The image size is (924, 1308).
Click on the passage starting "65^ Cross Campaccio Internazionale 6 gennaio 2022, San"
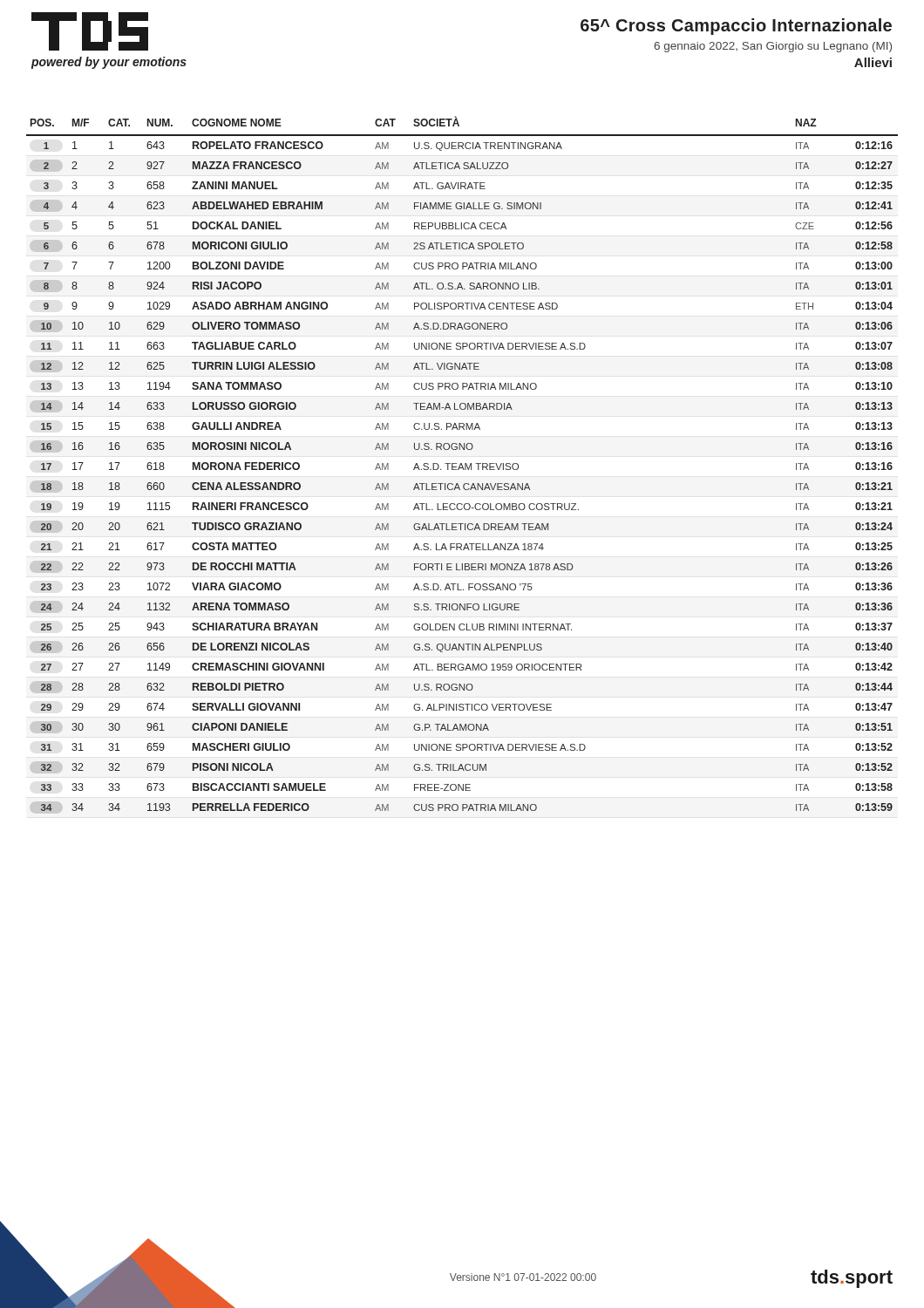click(736, 43)
